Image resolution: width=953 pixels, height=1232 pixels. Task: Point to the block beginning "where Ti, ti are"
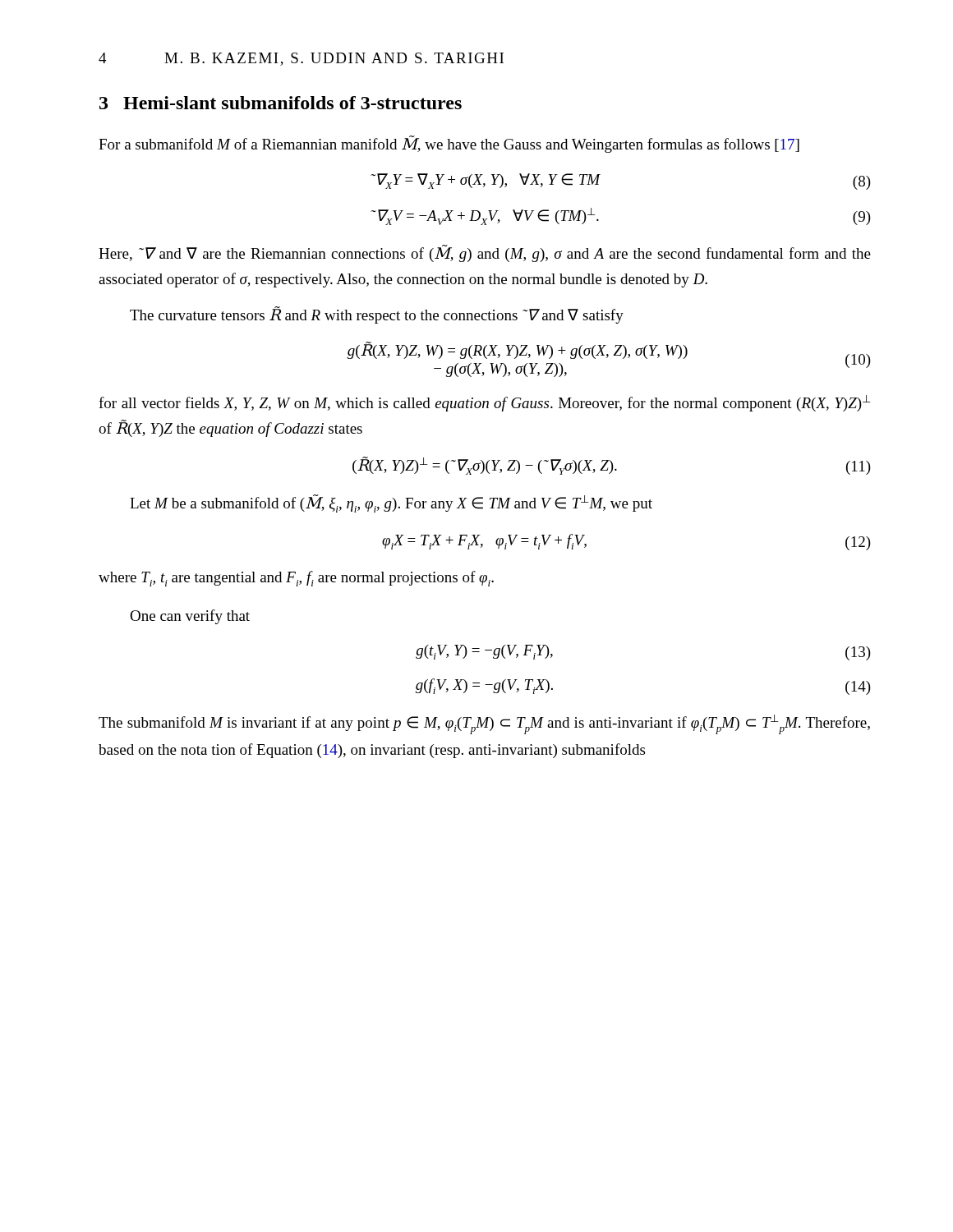pyautogui.click(x=485, y=597)
